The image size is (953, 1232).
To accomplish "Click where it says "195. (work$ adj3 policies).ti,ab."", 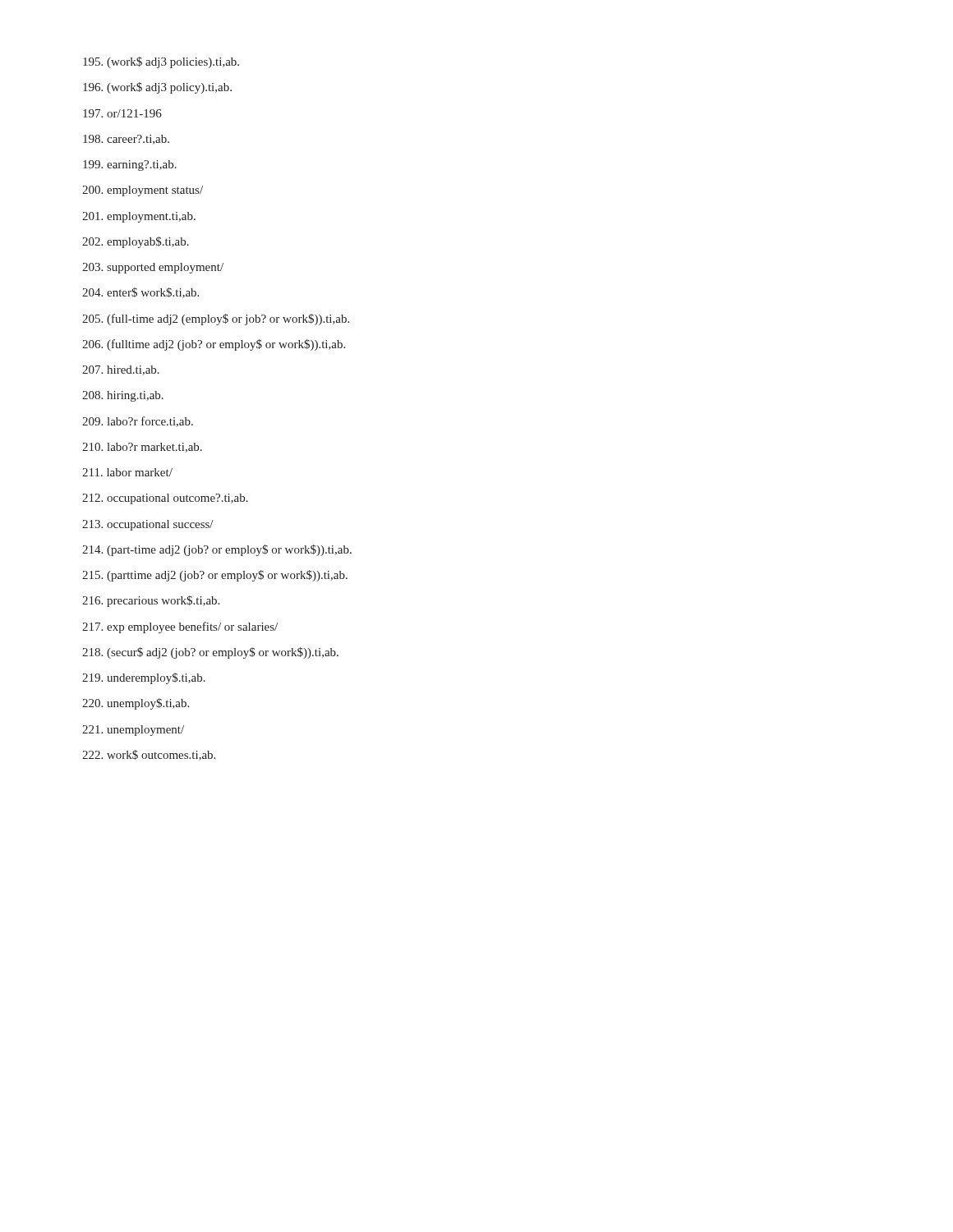I will (x=161, y=62).
